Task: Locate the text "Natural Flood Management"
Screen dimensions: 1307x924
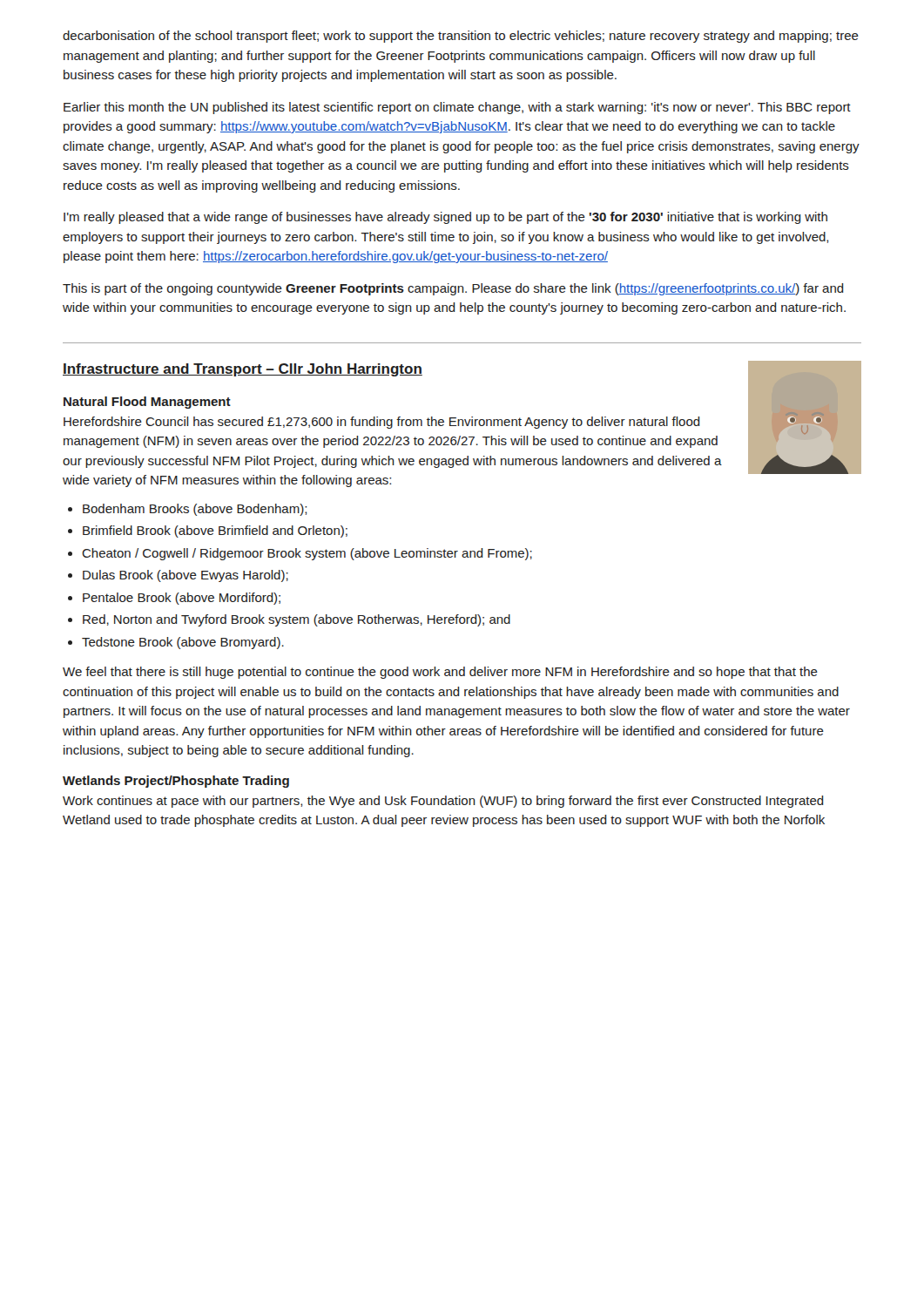Action: point(147,401)
